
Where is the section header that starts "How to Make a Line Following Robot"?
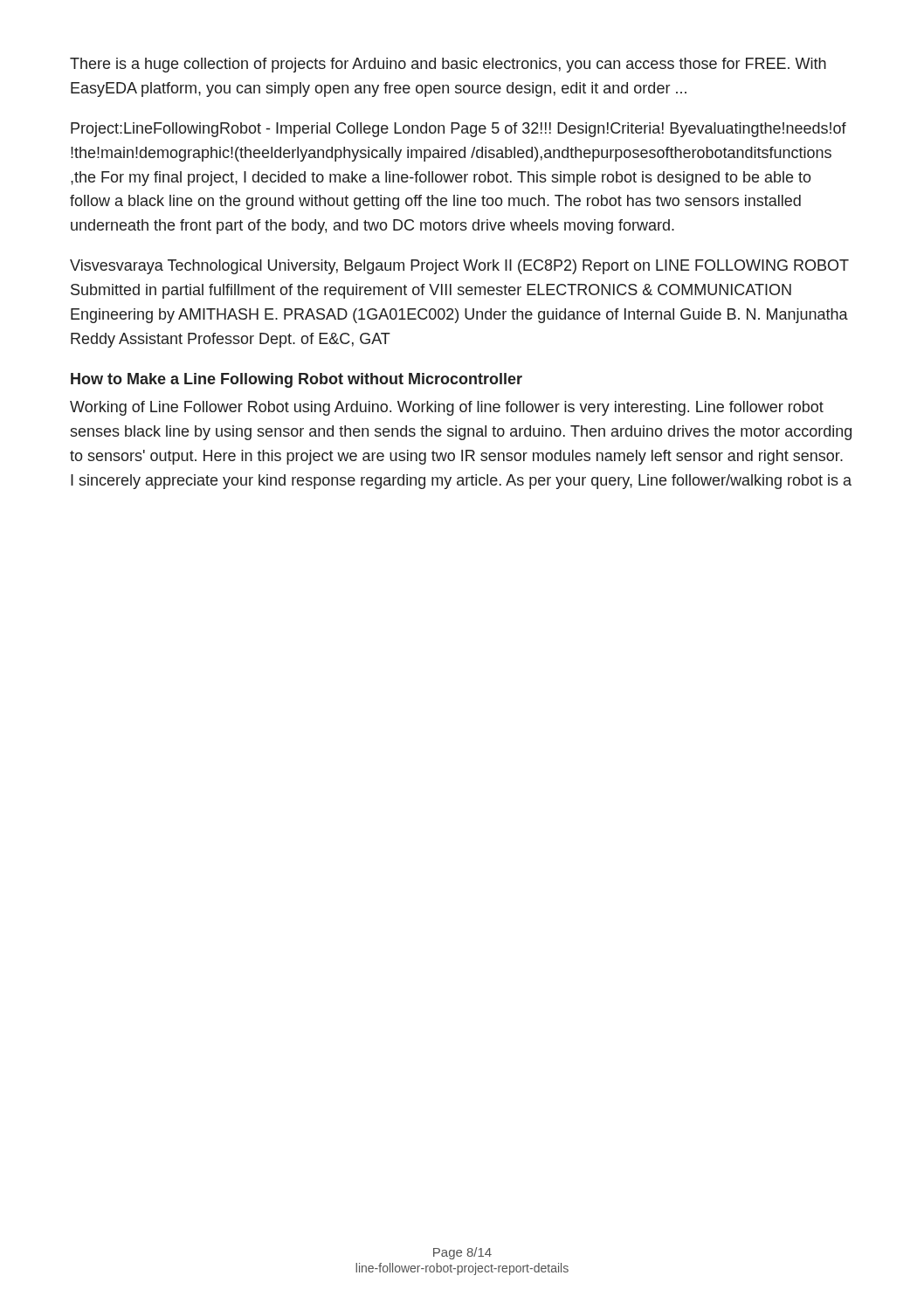tap(296, 379)
